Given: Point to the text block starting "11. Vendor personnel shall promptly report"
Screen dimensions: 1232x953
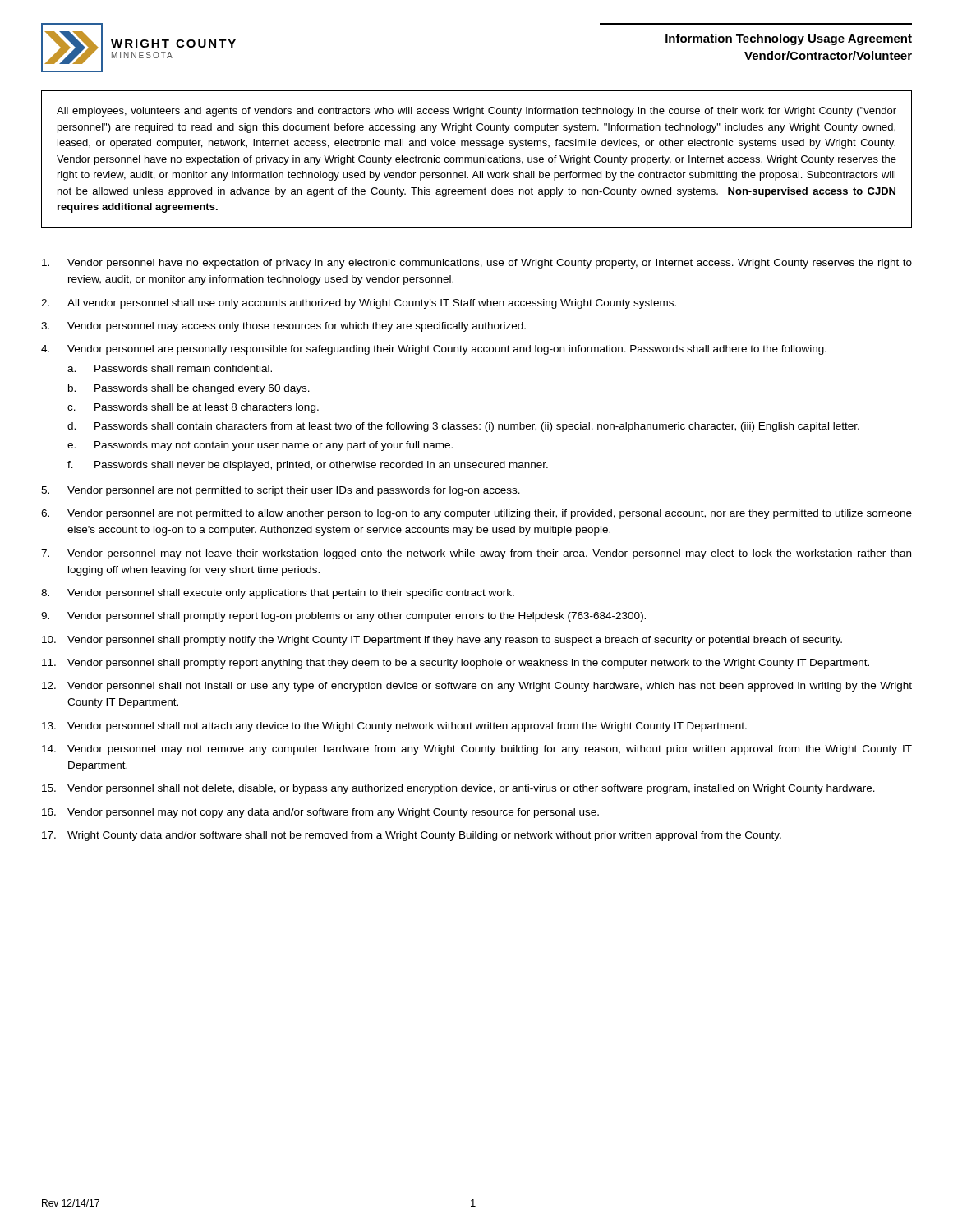Looking at the screenshot, I should [476, 663].
